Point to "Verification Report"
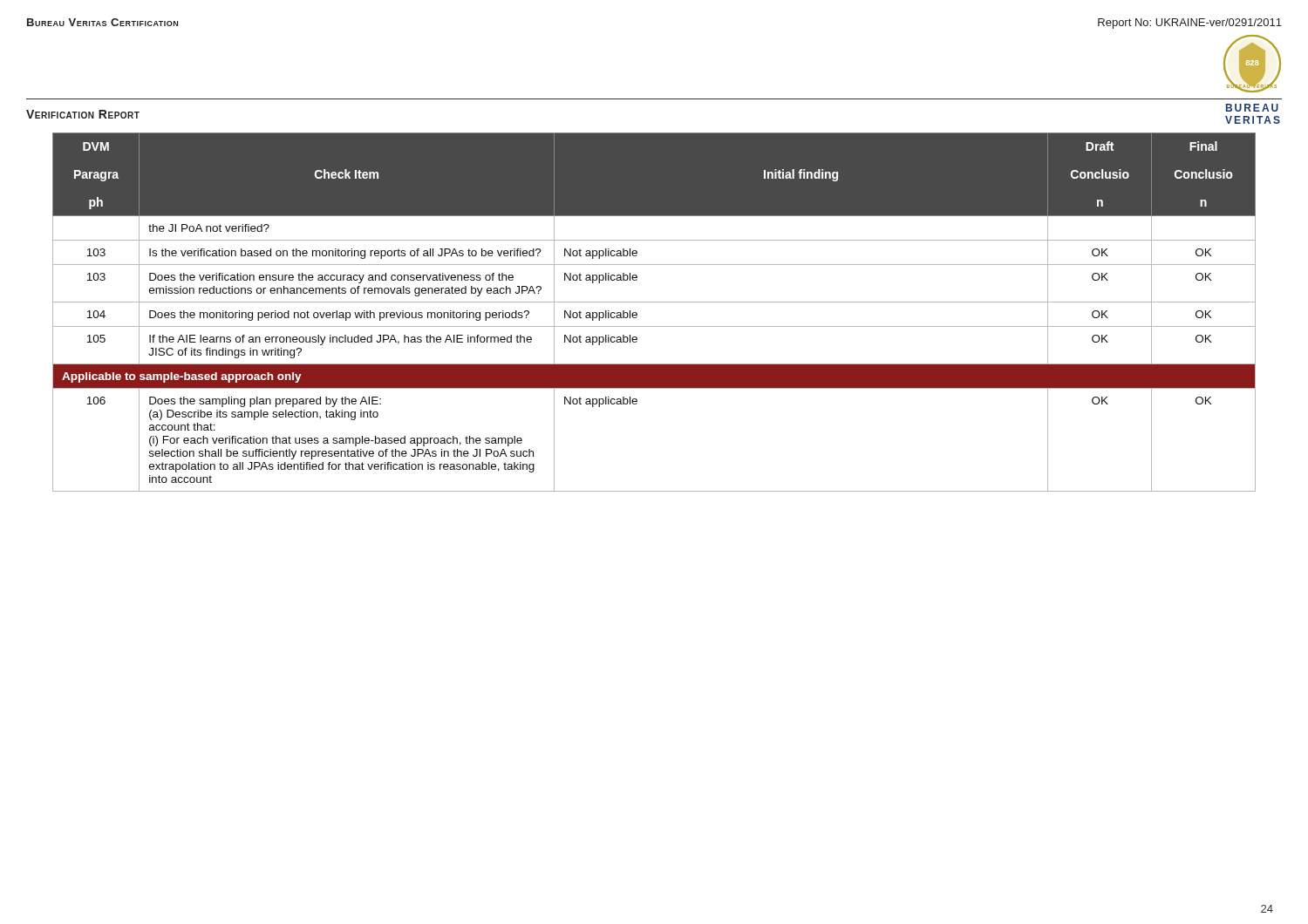The image size is (1308, 924). (83, 114)
